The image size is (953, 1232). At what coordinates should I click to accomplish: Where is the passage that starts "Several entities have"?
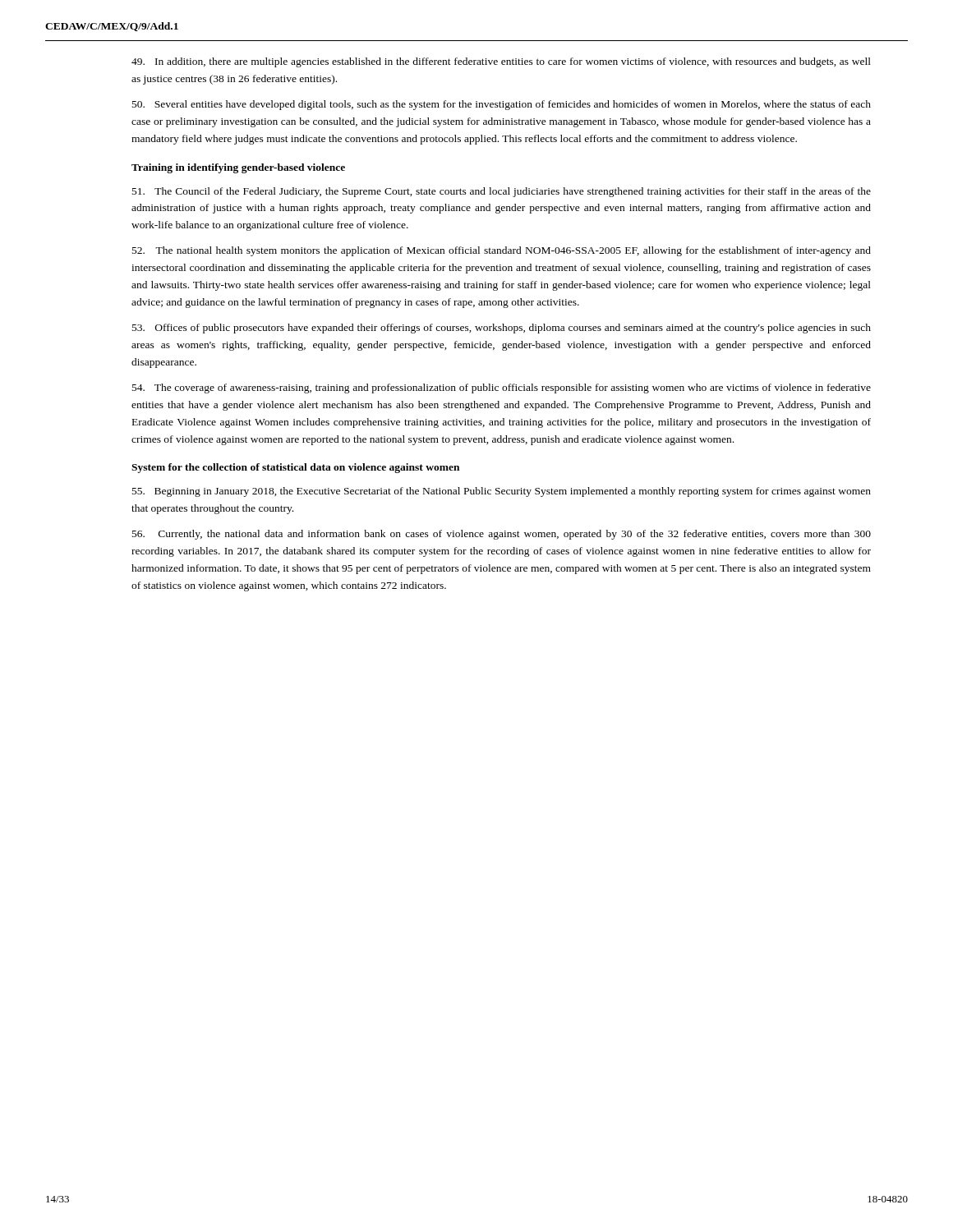click(x=501, y=121)
